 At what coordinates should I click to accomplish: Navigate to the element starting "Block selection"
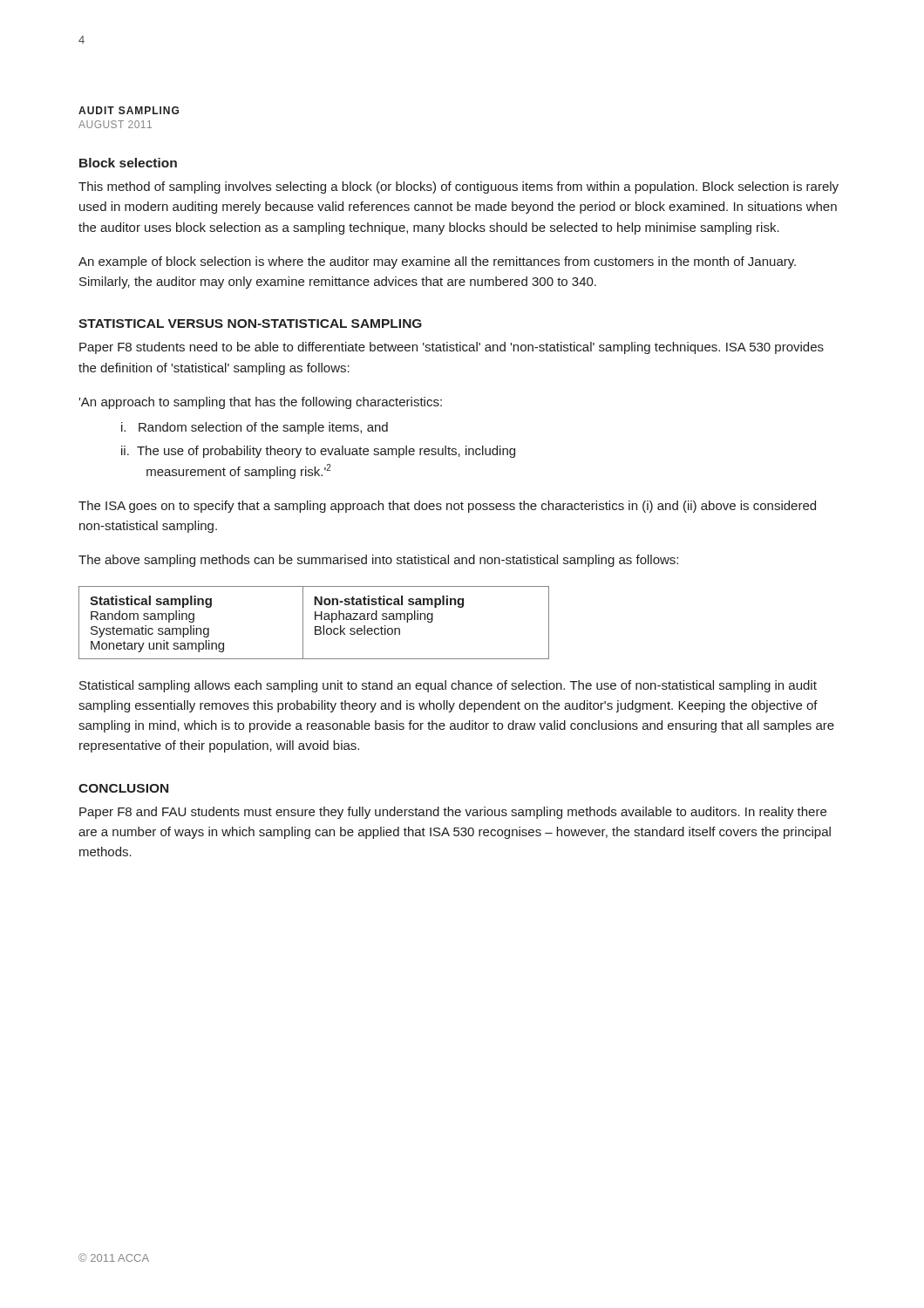[128, 163]
